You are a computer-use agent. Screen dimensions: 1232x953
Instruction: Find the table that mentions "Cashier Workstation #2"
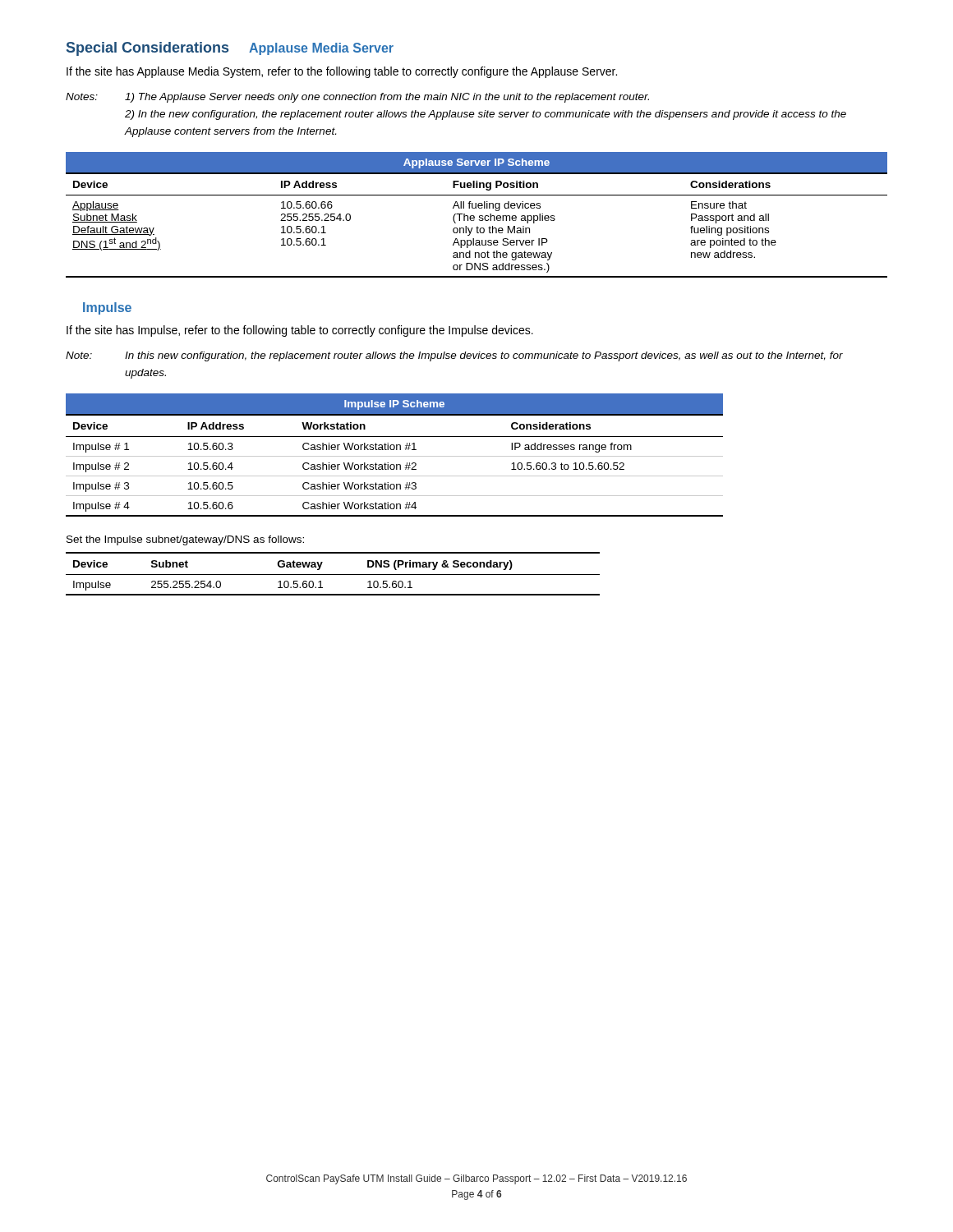pyautogui.click(x=476, y=455)
